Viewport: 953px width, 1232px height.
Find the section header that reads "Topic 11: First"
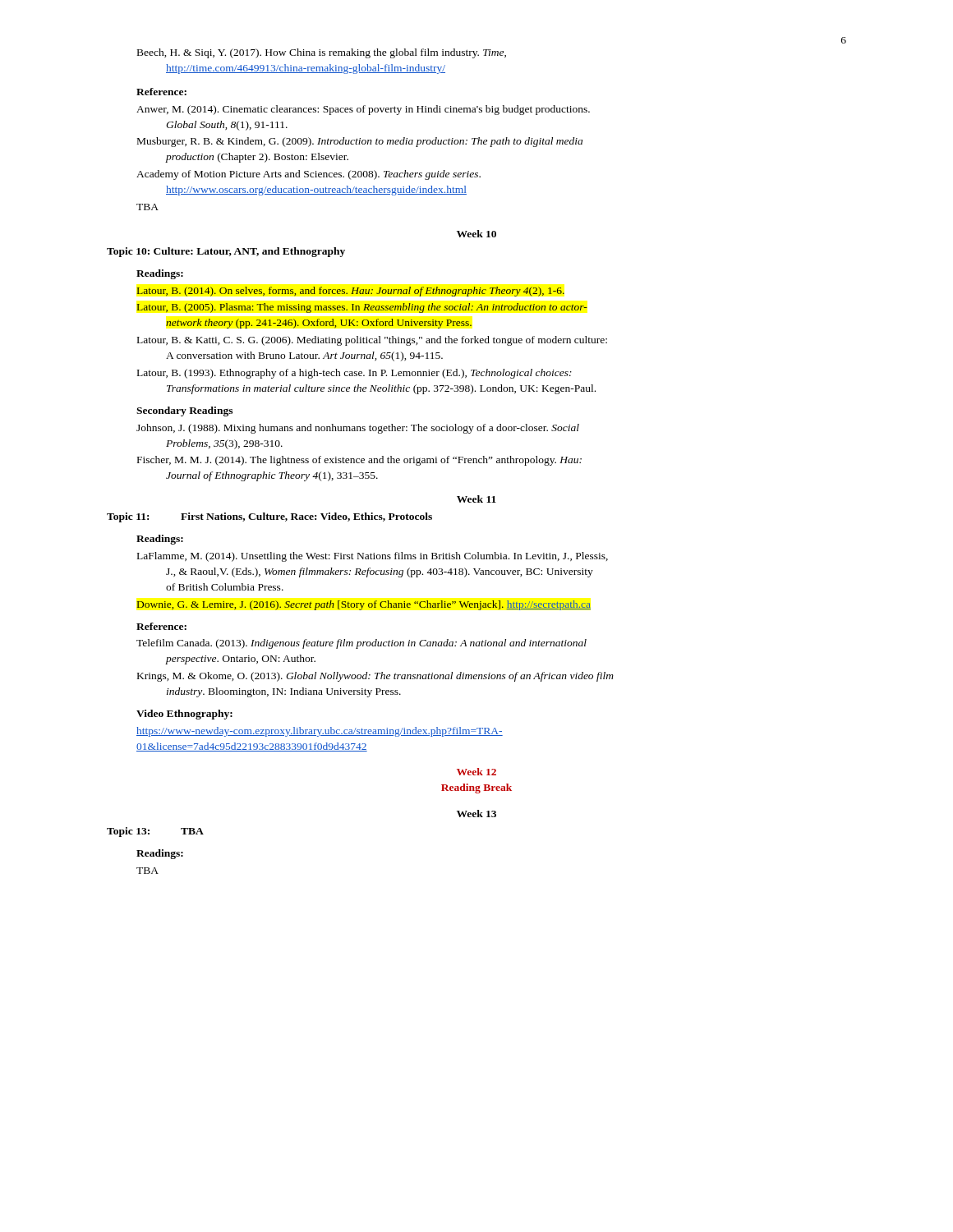pos(270,517)
